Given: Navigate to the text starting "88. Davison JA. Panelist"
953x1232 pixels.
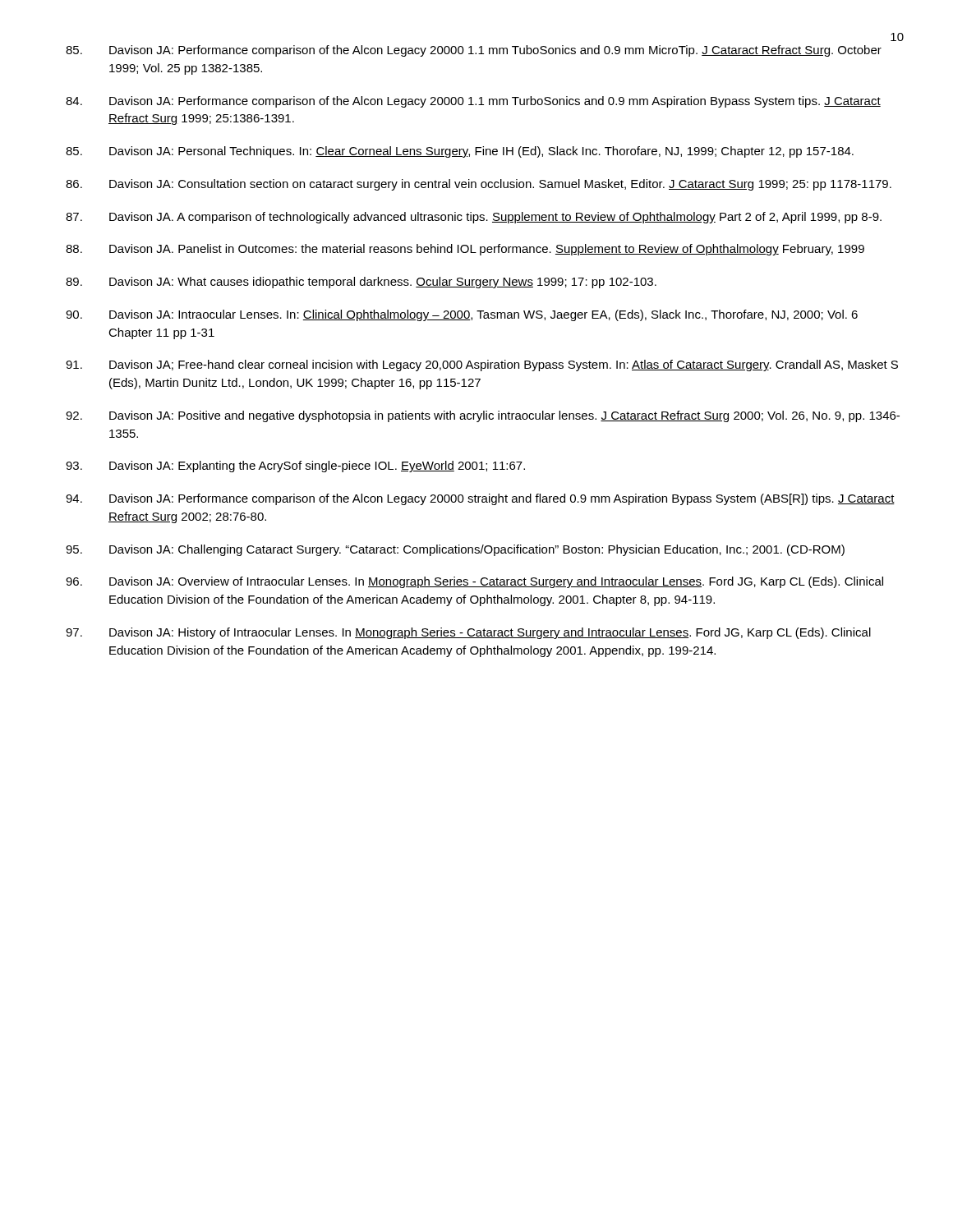Looking at the screenshot, I should pos(485,249).
